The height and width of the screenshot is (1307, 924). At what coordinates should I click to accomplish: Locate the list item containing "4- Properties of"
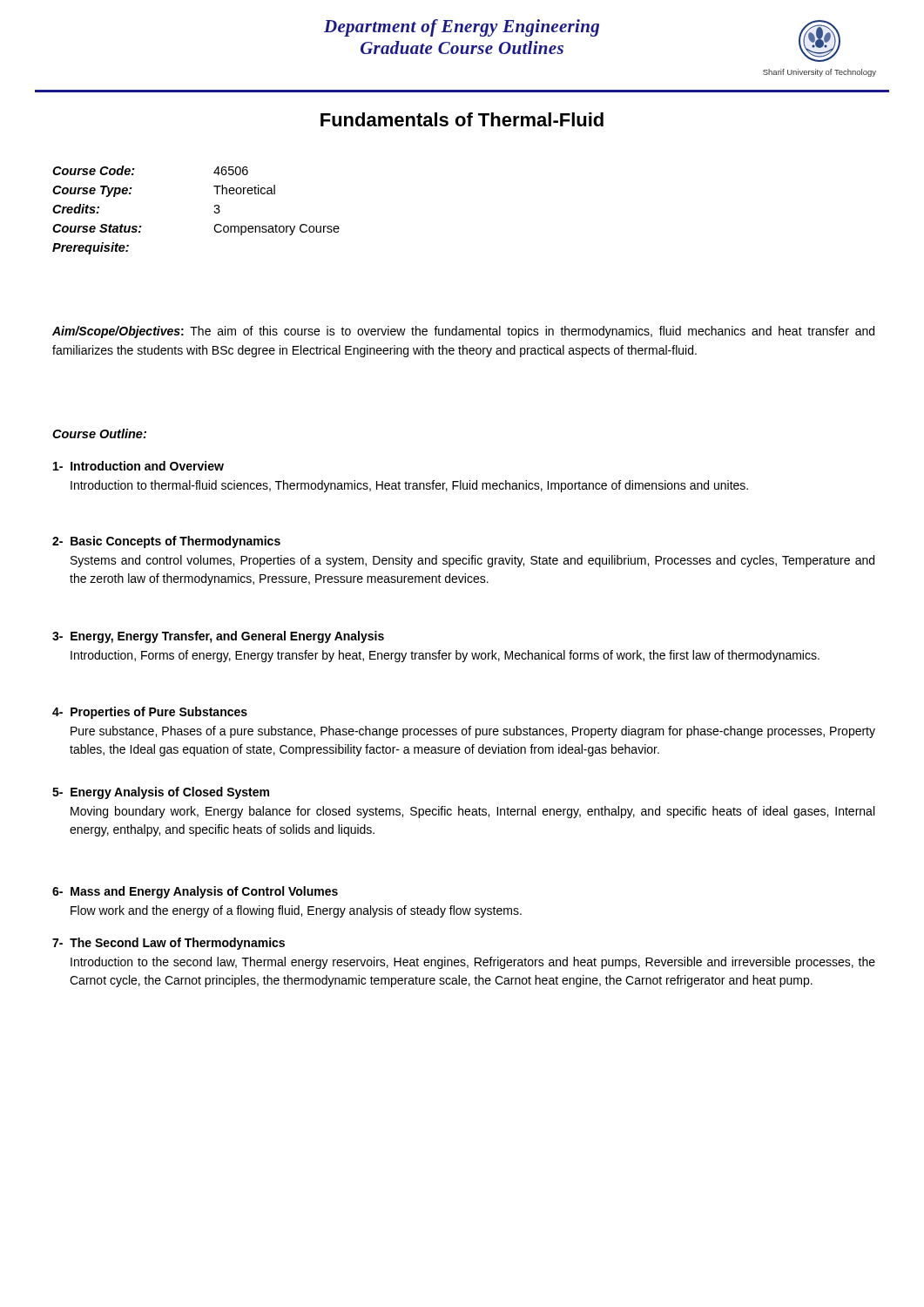pos(464,732)
